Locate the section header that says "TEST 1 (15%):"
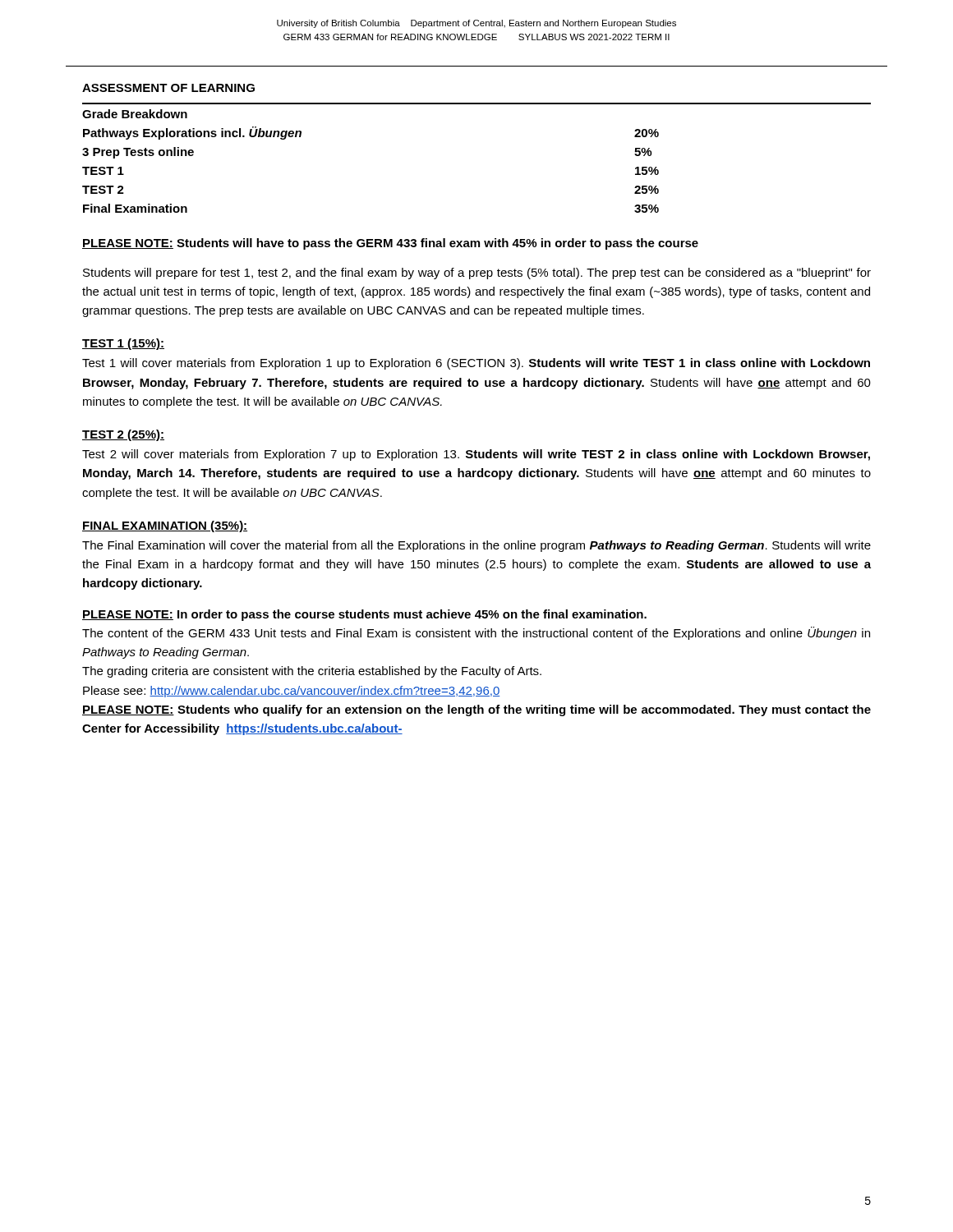Screen dimensions: 1232x953 click(x=123, y=343)
